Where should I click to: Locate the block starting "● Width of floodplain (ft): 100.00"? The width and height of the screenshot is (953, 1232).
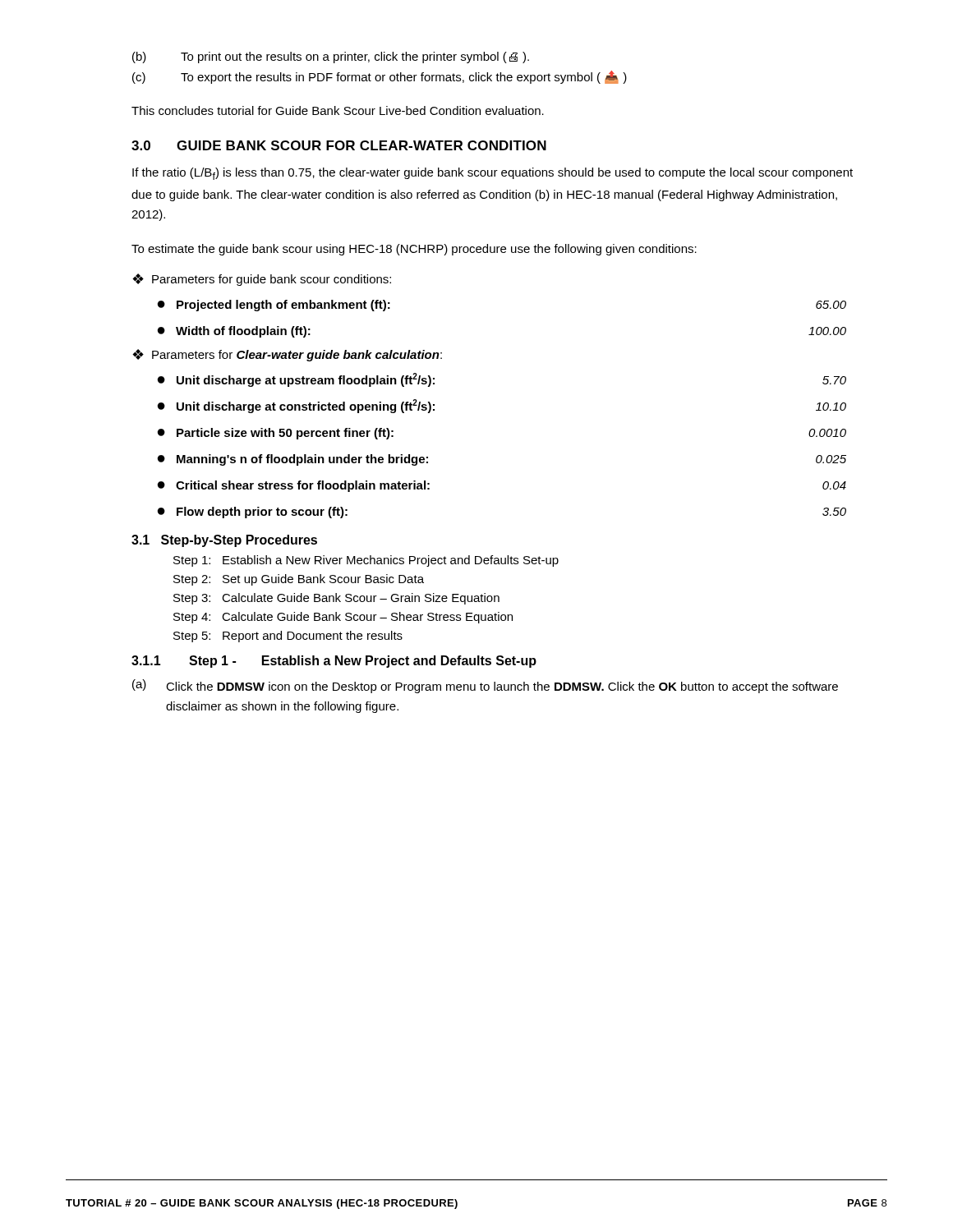(234, 331)
